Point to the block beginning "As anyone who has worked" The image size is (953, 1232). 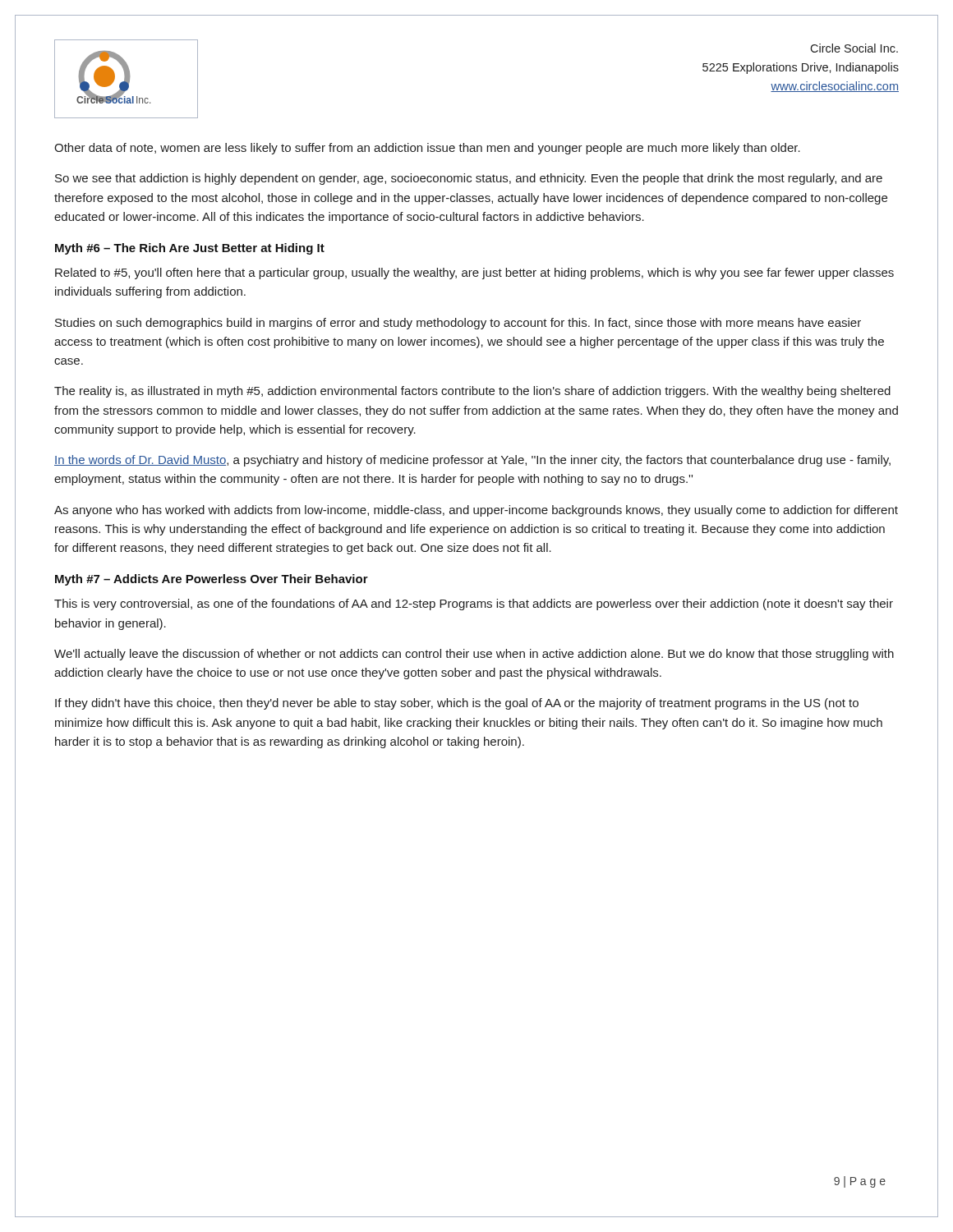[x=476, y=528]
